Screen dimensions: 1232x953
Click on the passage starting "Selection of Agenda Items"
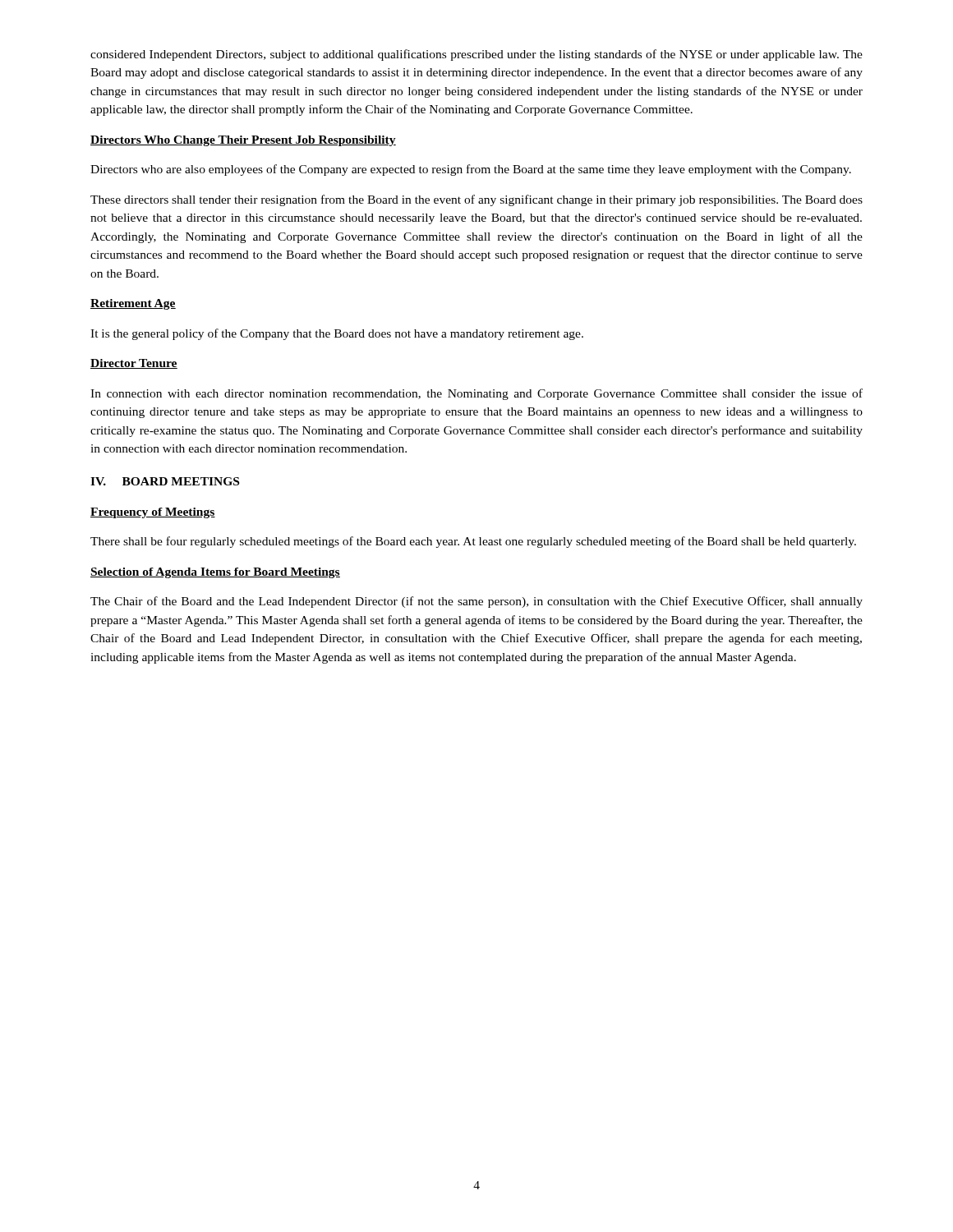pyautogui.click(x=215, y=571)
